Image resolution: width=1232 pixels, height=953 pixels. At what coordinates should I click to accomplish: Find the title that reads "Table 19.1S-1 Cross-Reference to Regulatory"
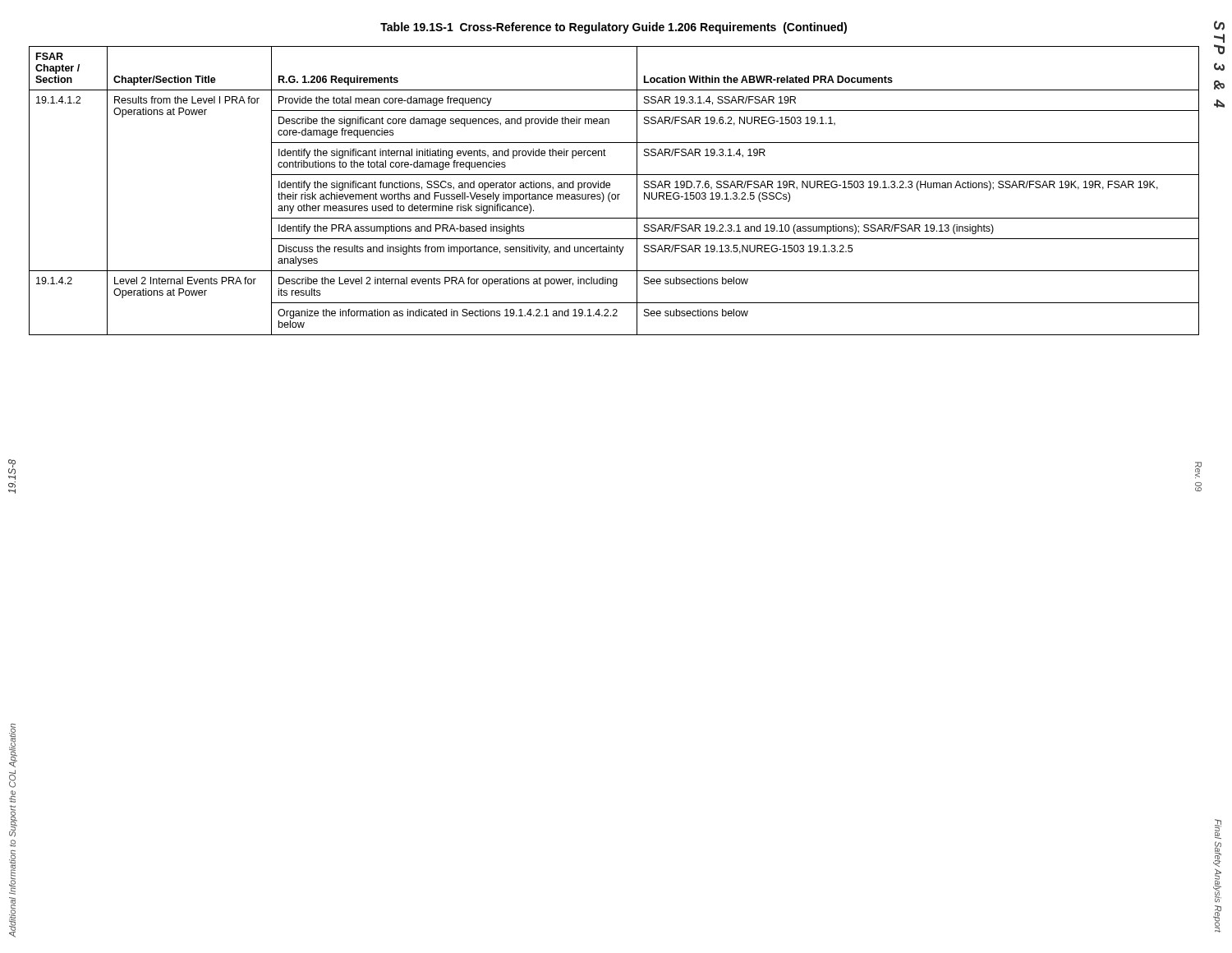click(x=614, y=27)
